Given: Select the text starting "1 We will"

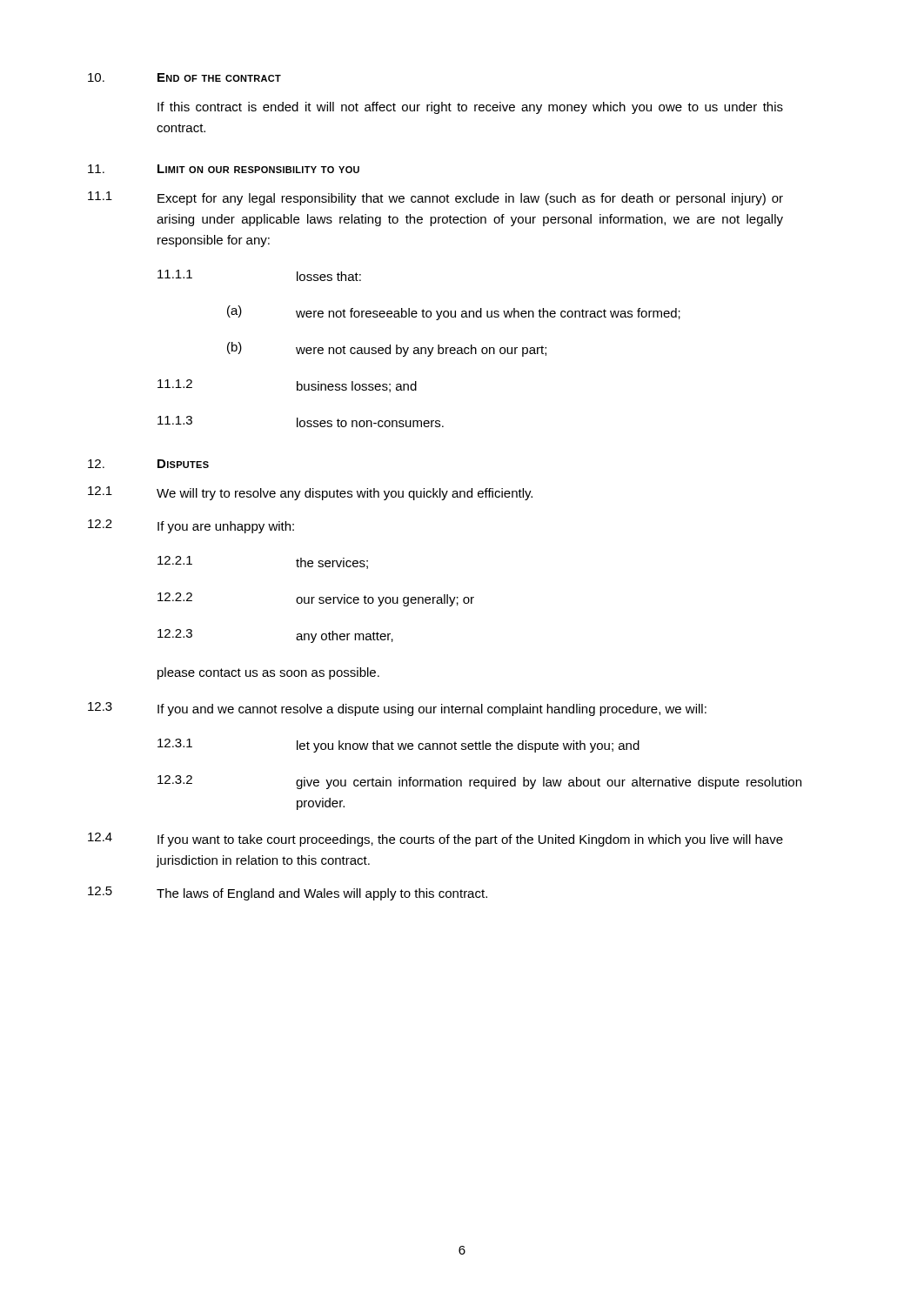Looking at the screenshot, I should (x=310, y=493).
